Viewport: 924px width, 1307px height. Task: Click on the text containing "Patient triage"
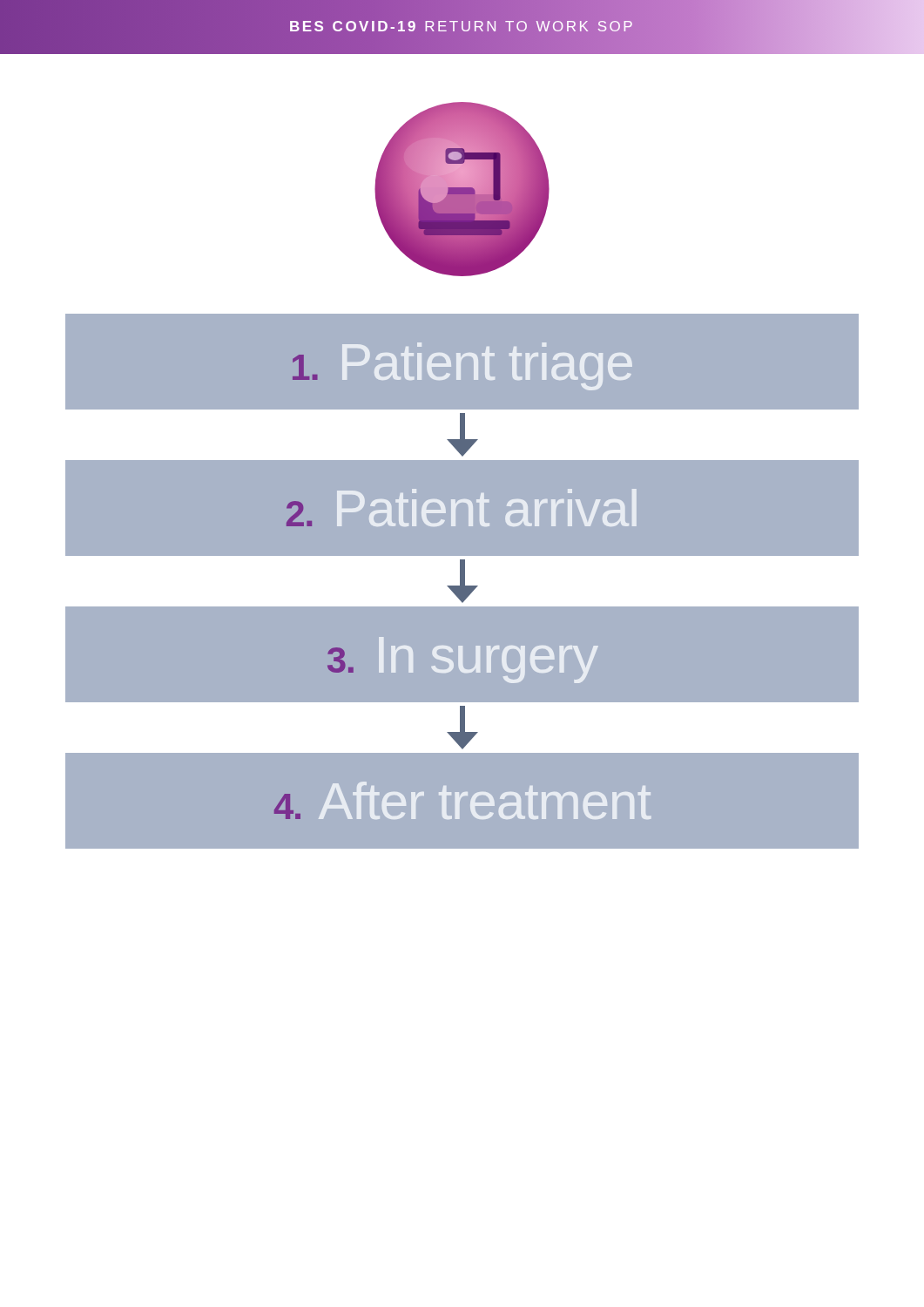pyautogui.click(x=462, y=362)
